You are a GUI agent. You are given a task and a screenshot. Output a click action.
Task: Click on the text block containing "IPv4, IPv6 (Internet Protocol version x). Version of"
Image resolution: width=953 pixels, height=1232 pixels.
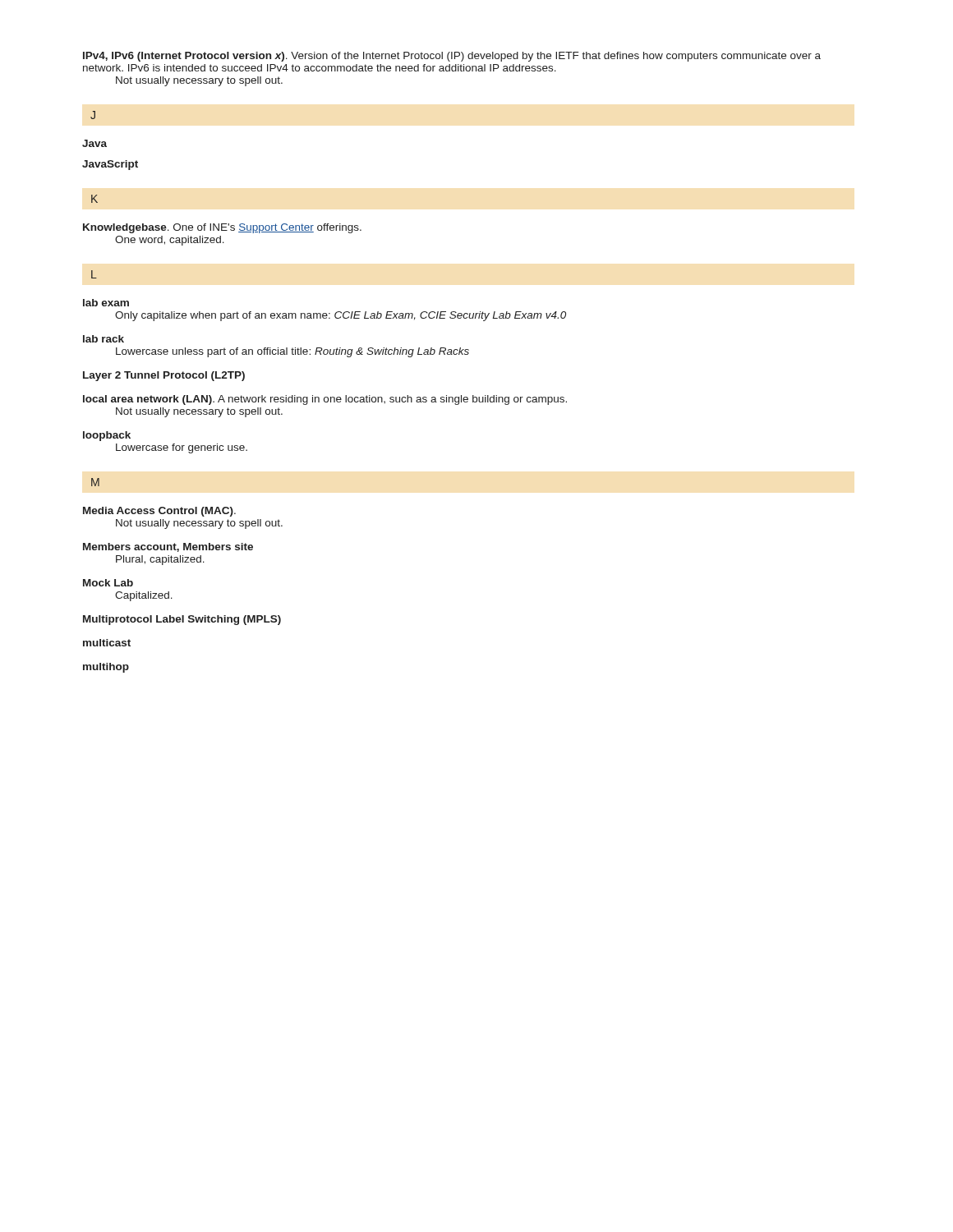pyautogui.click(x=451, y=68)
